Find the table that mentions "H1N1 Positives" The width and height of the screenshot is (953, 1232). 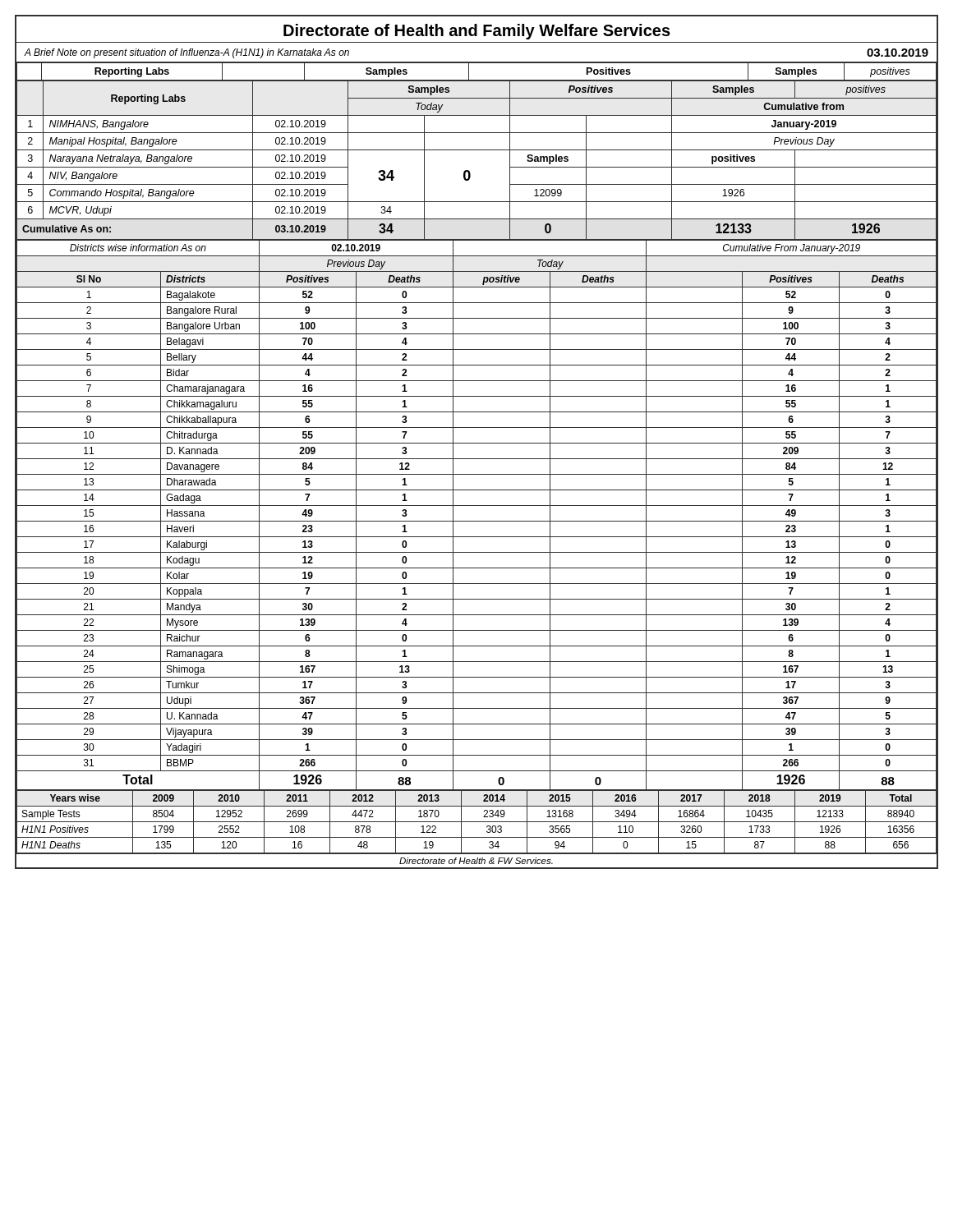tap(476, 822)
